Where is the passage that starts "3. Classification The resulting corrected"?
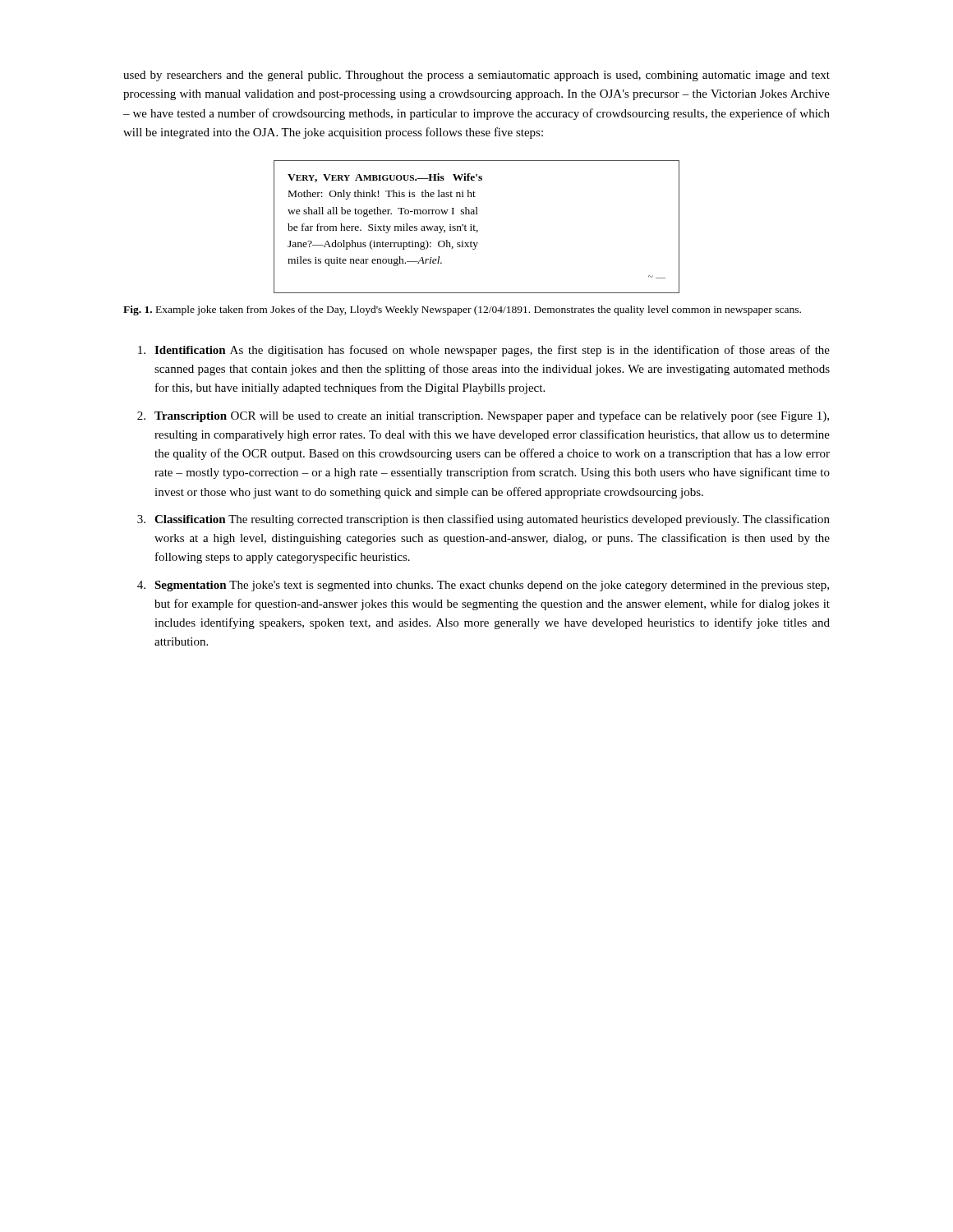Image resolution: width=953 pixels, height=1232 pixels. coord(476,538)
